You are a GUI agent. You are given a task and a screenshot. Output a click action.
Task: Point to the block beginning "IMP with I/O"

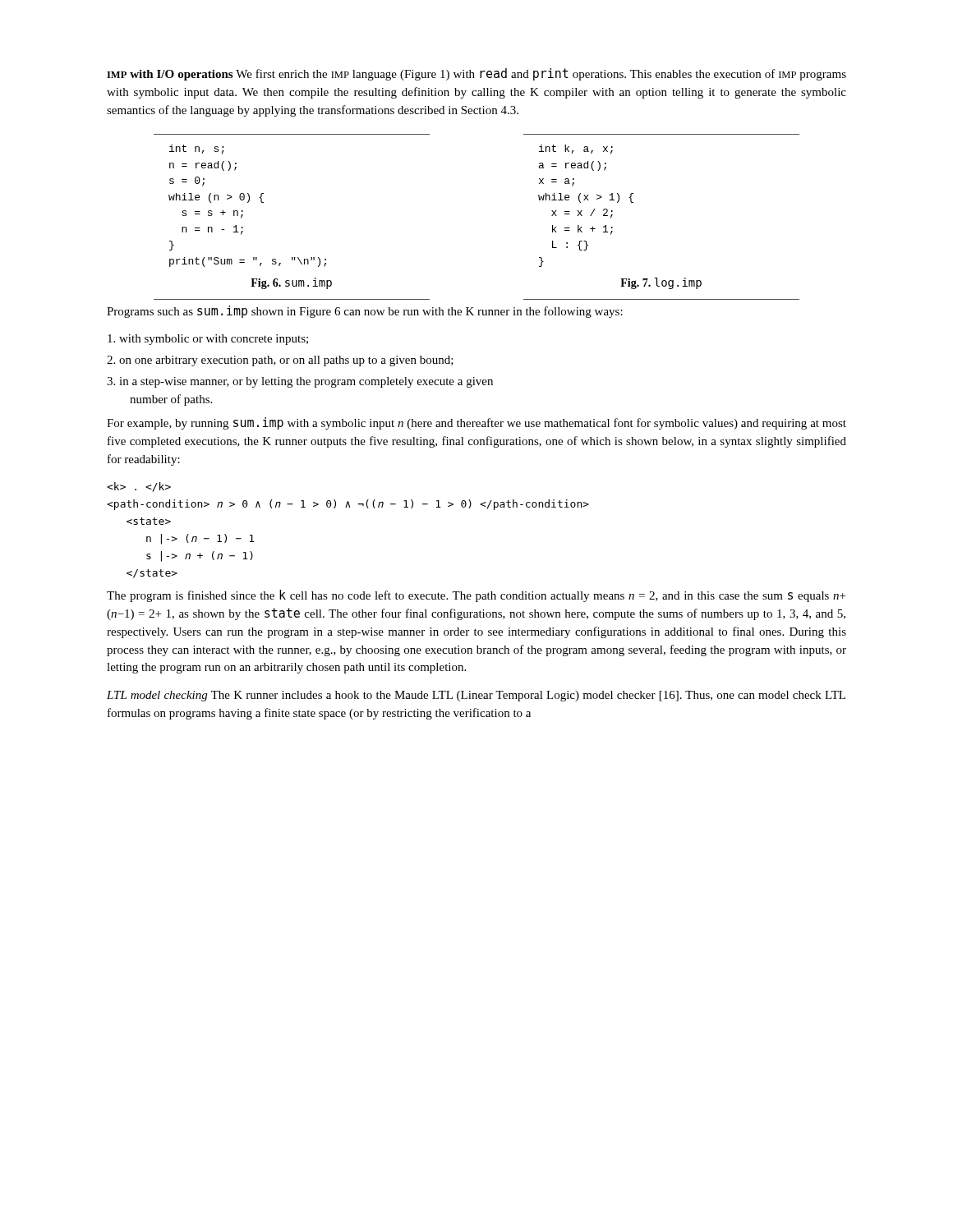tap(476, 92)
